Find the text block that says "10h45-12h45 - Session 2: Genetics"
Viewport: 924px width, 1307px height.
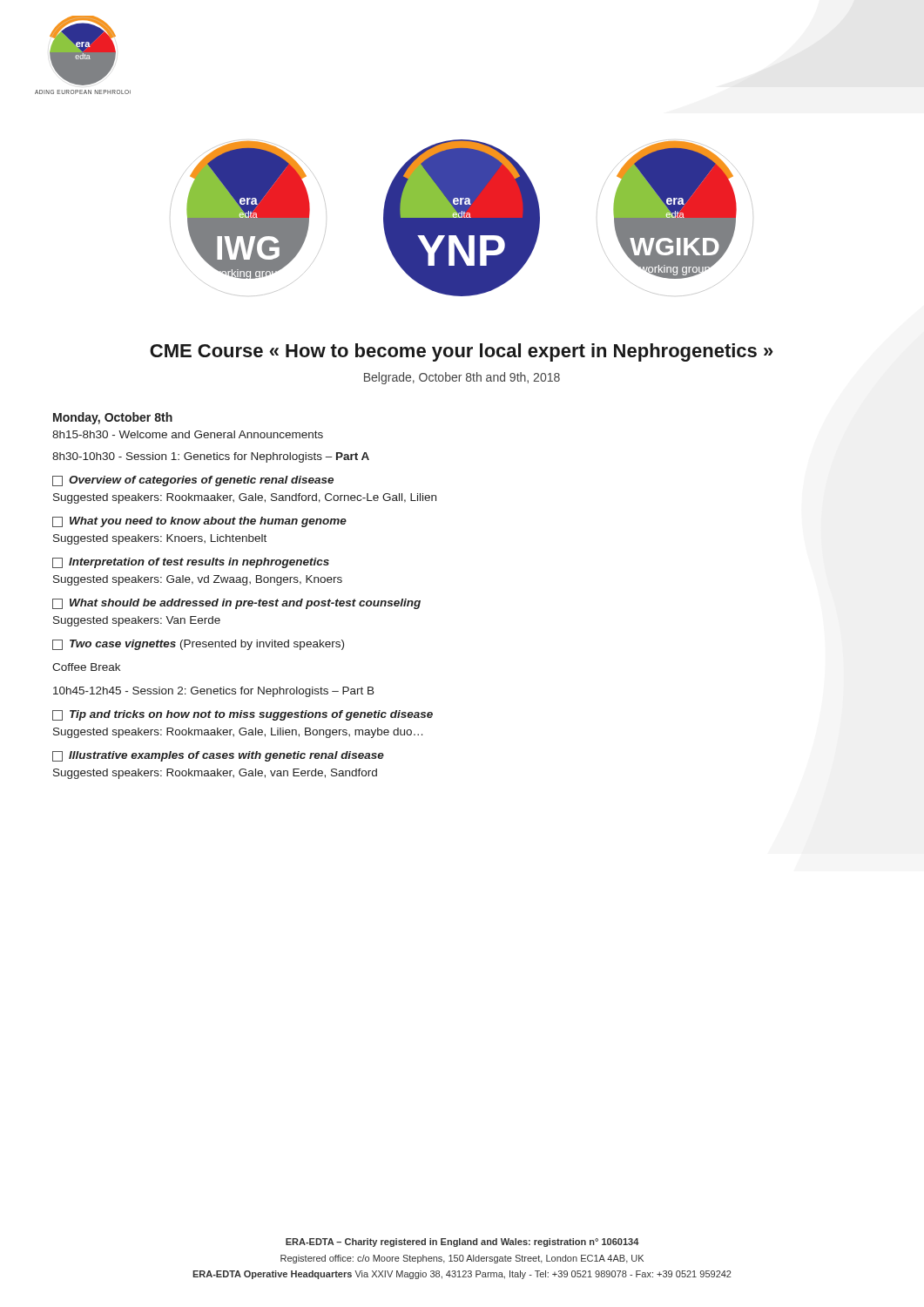click(213, 690)
